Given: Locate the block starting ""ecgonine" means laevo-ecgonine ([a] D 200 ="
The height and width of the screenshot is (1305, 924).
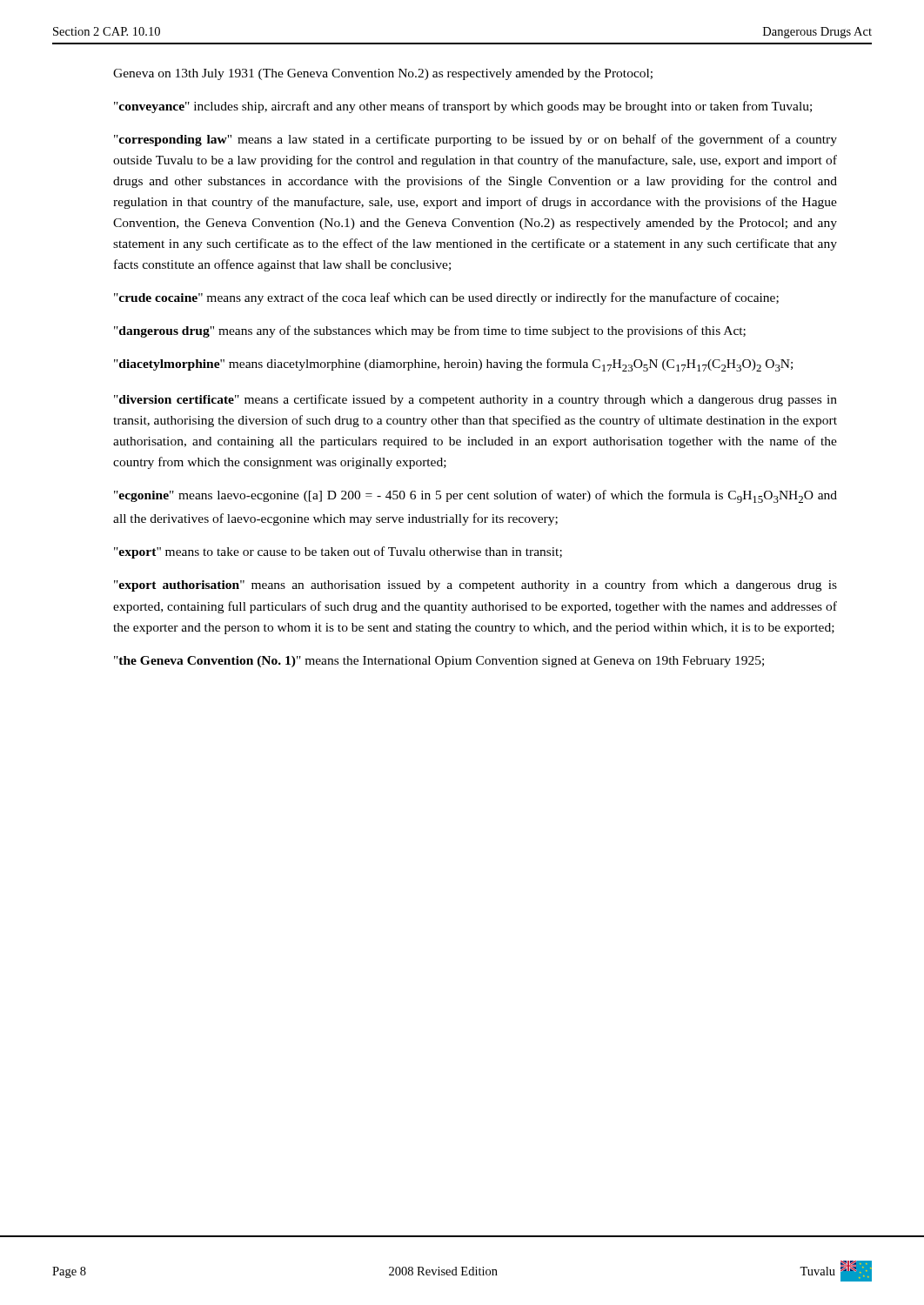Looking at the screenshot, I should pyautogui.click(x=475, y=507).
